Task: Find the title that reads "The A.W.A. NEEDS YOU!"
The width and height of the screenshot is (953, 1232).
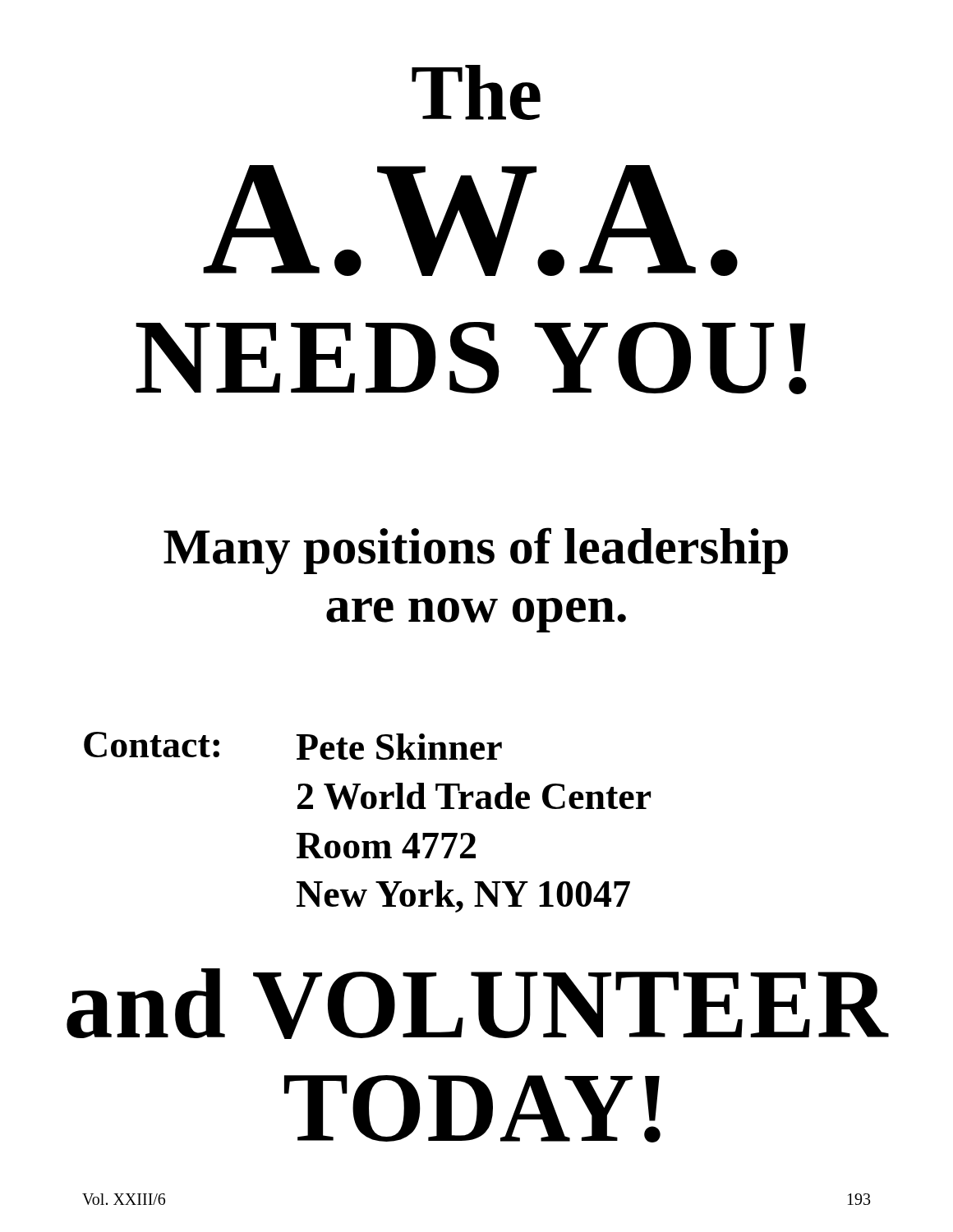Action: tap(476, 231)
